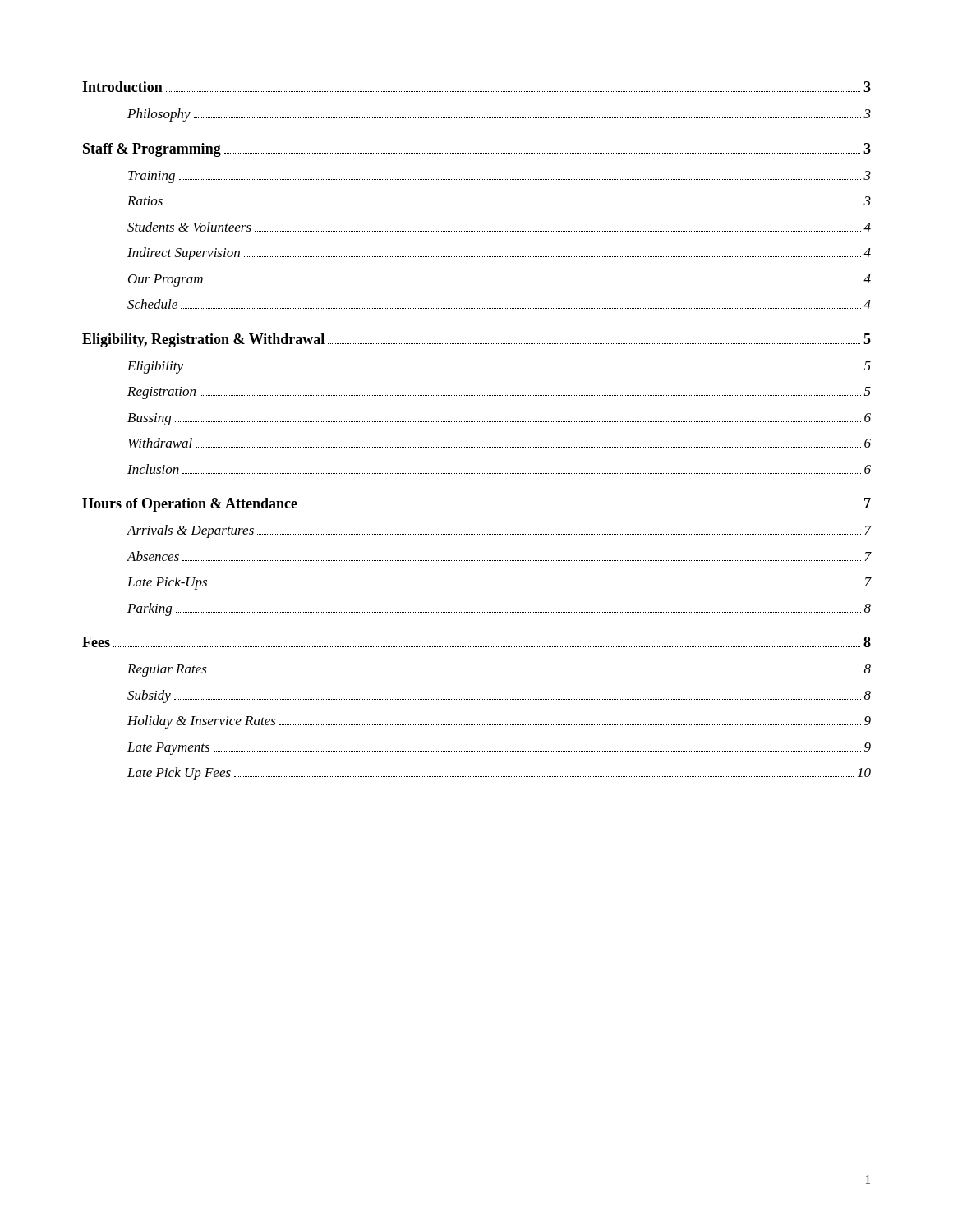Click on the list item with the text "Inclusion 6"
The image size is (953, 1232).
coord(499,469)
